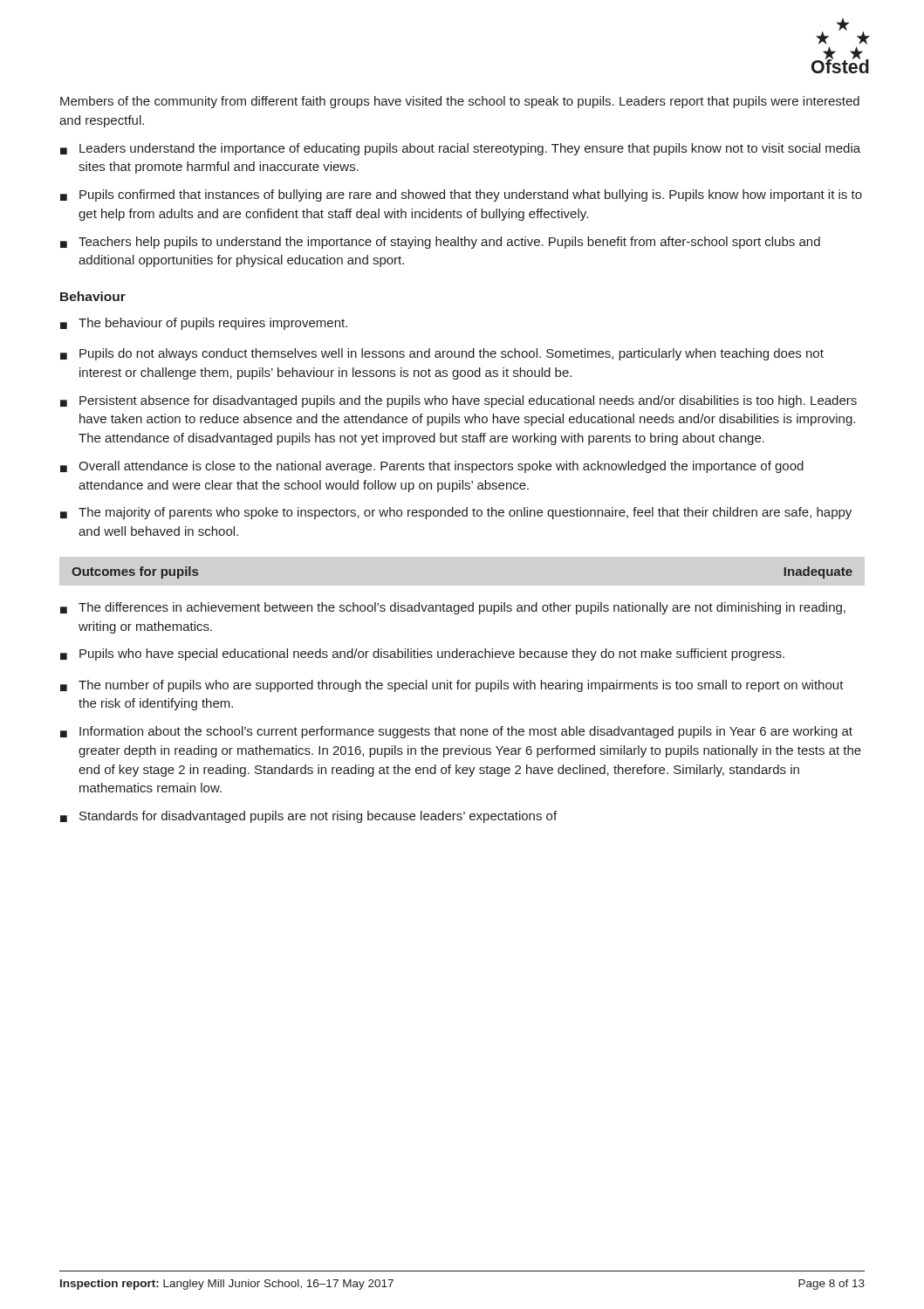Image resolution: width=924 pixels, height=1309 pixels.
Task: Navigate to the region starting "■ The differences"
Action: point(462,617)
